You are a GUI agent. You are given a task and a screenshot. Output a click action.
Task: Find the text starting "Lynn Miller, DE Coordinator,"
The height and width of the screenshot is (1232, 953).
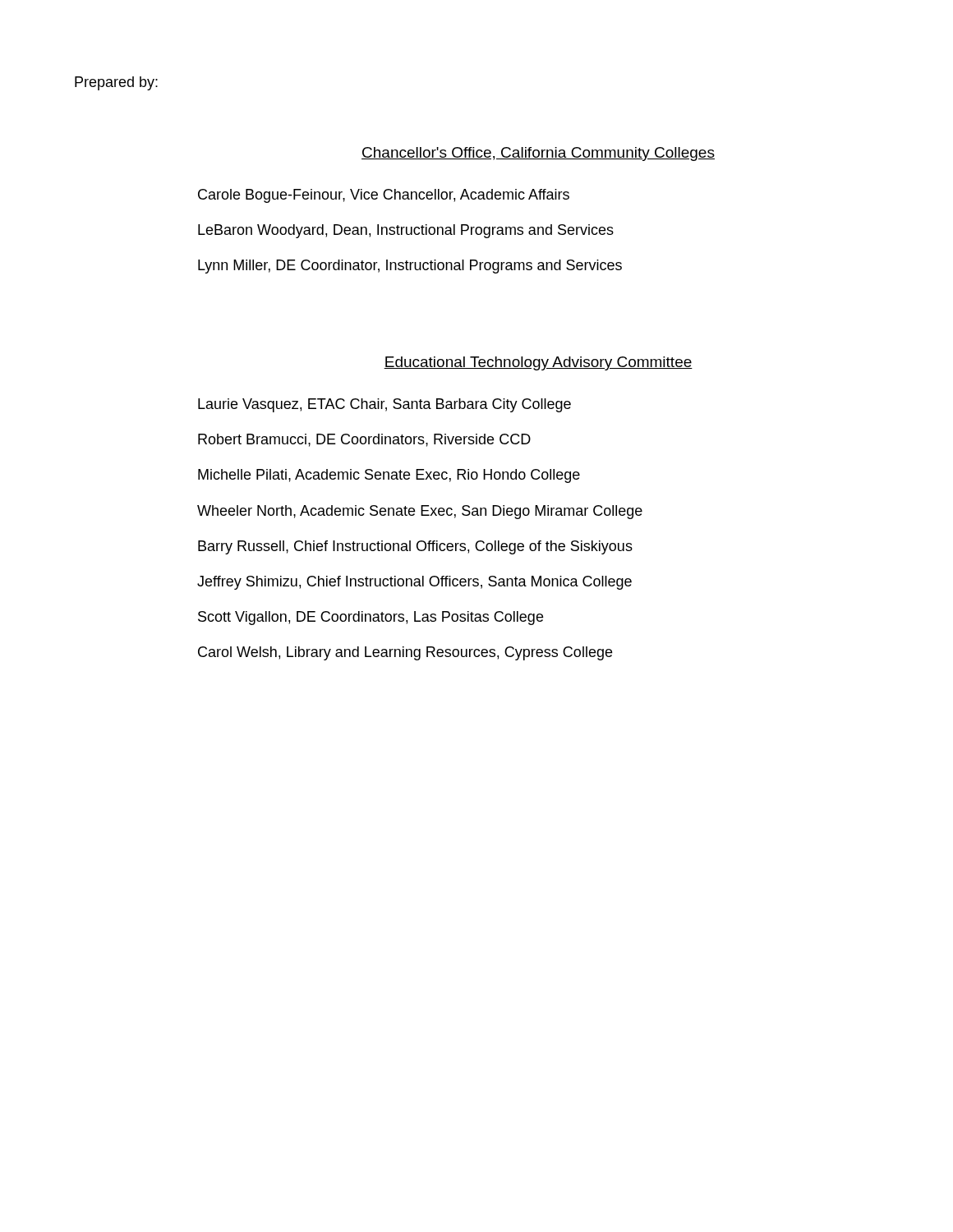tap(410, 266)
